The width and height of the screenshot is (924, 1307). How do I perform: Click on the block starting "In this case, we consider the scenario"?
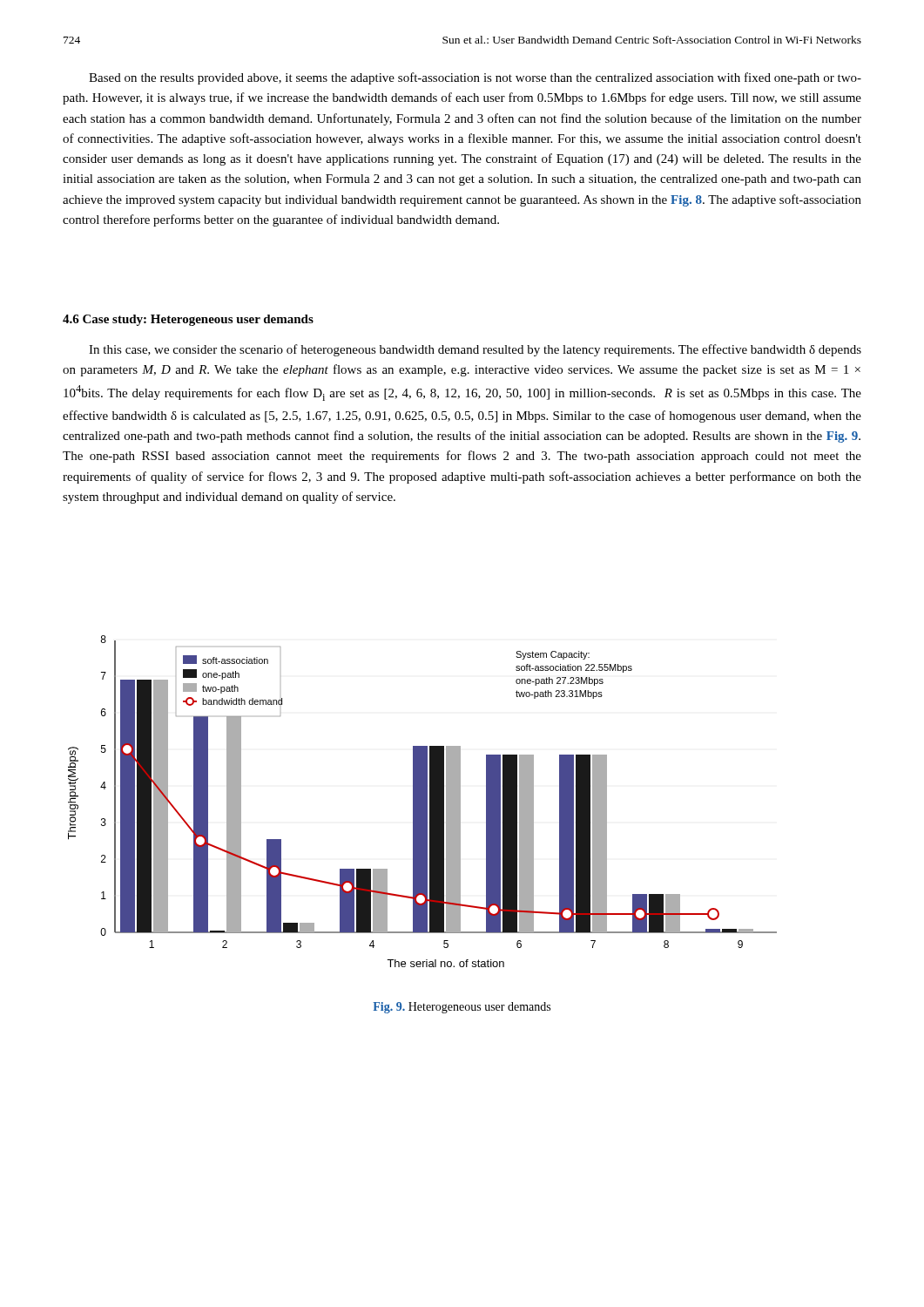click(x=462, y=424)
